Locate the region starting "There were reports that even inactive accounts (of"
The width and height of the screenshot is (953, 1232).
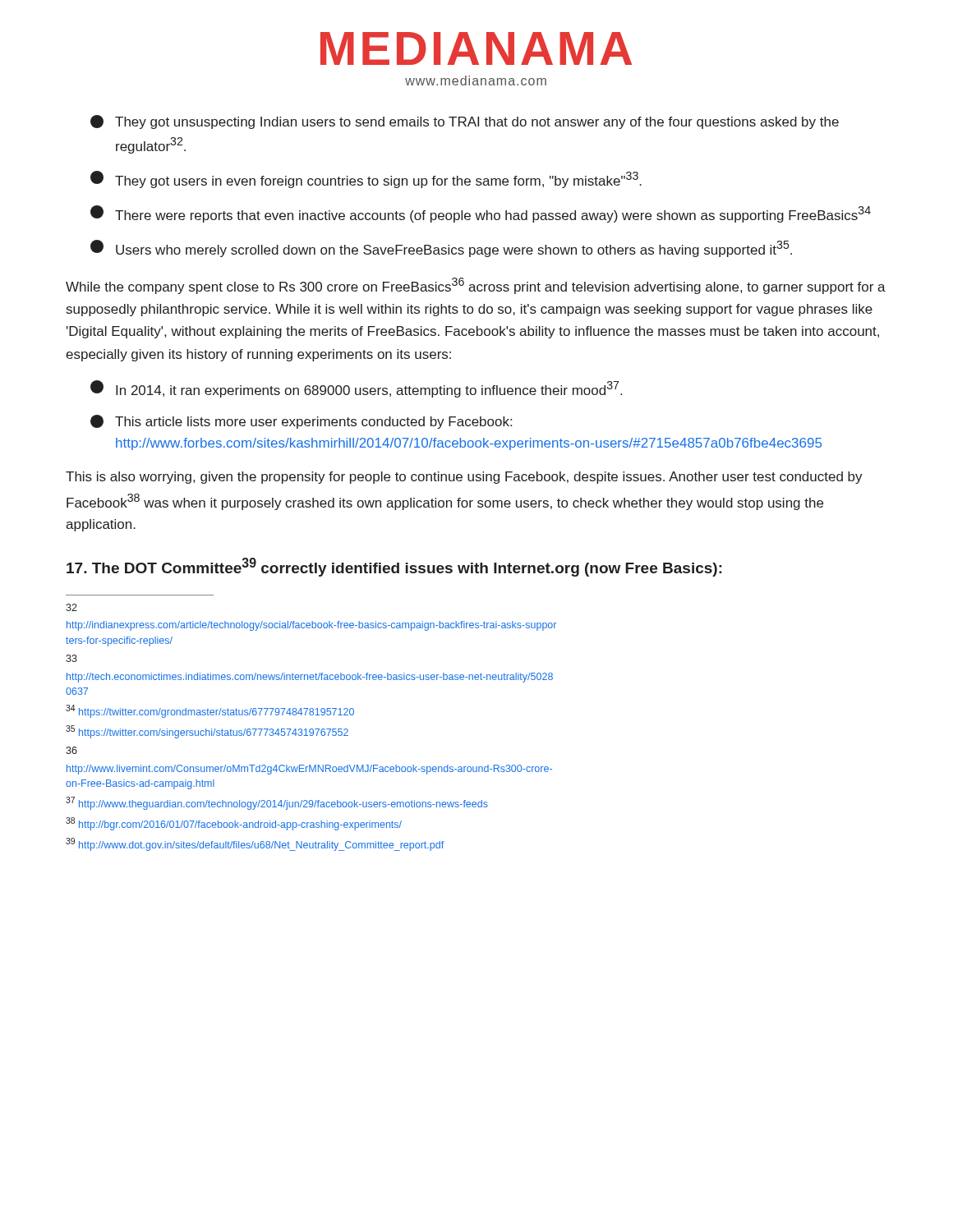489,215
